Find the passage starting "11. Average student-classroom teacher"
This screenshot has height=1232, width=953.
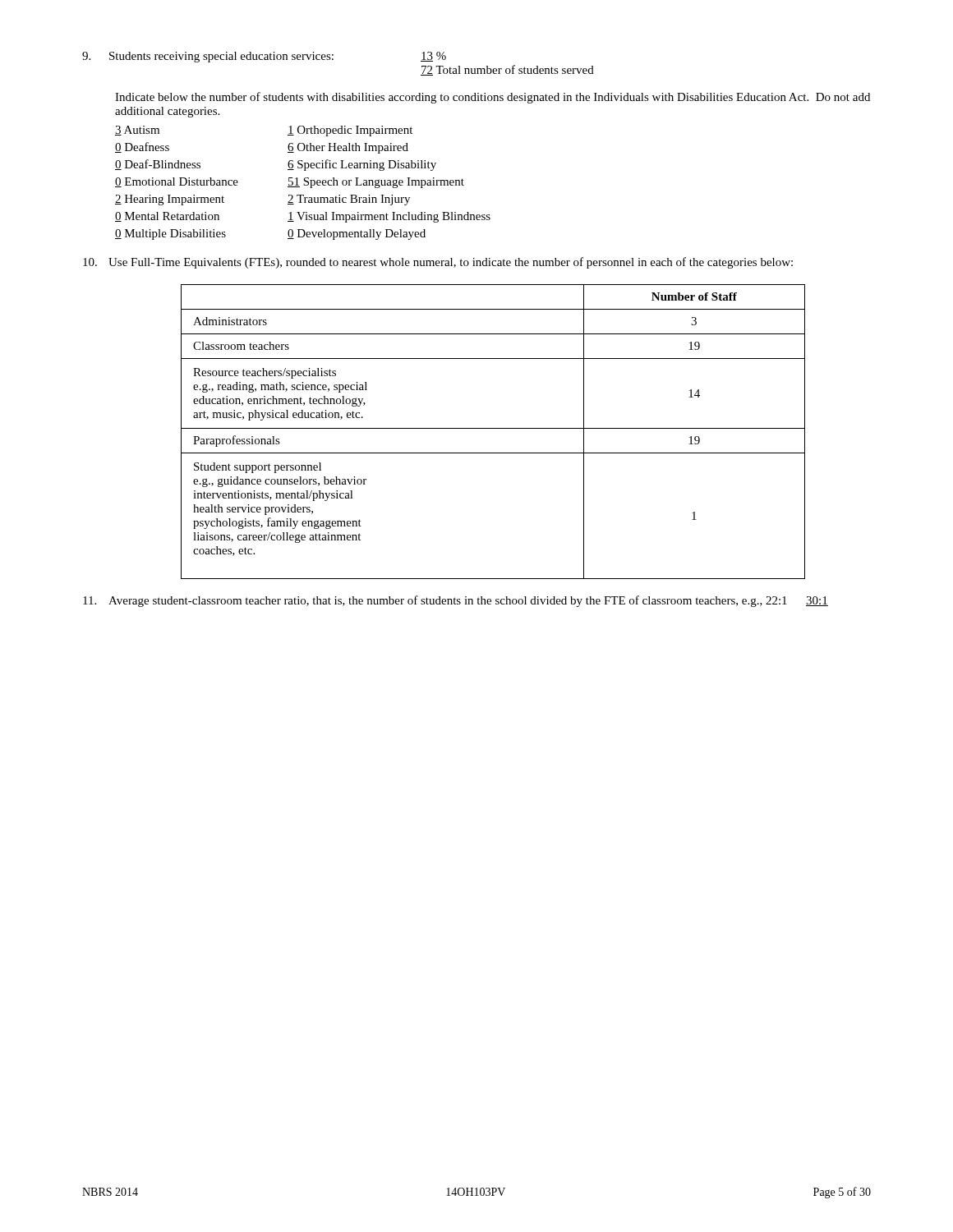click(476, 601)
